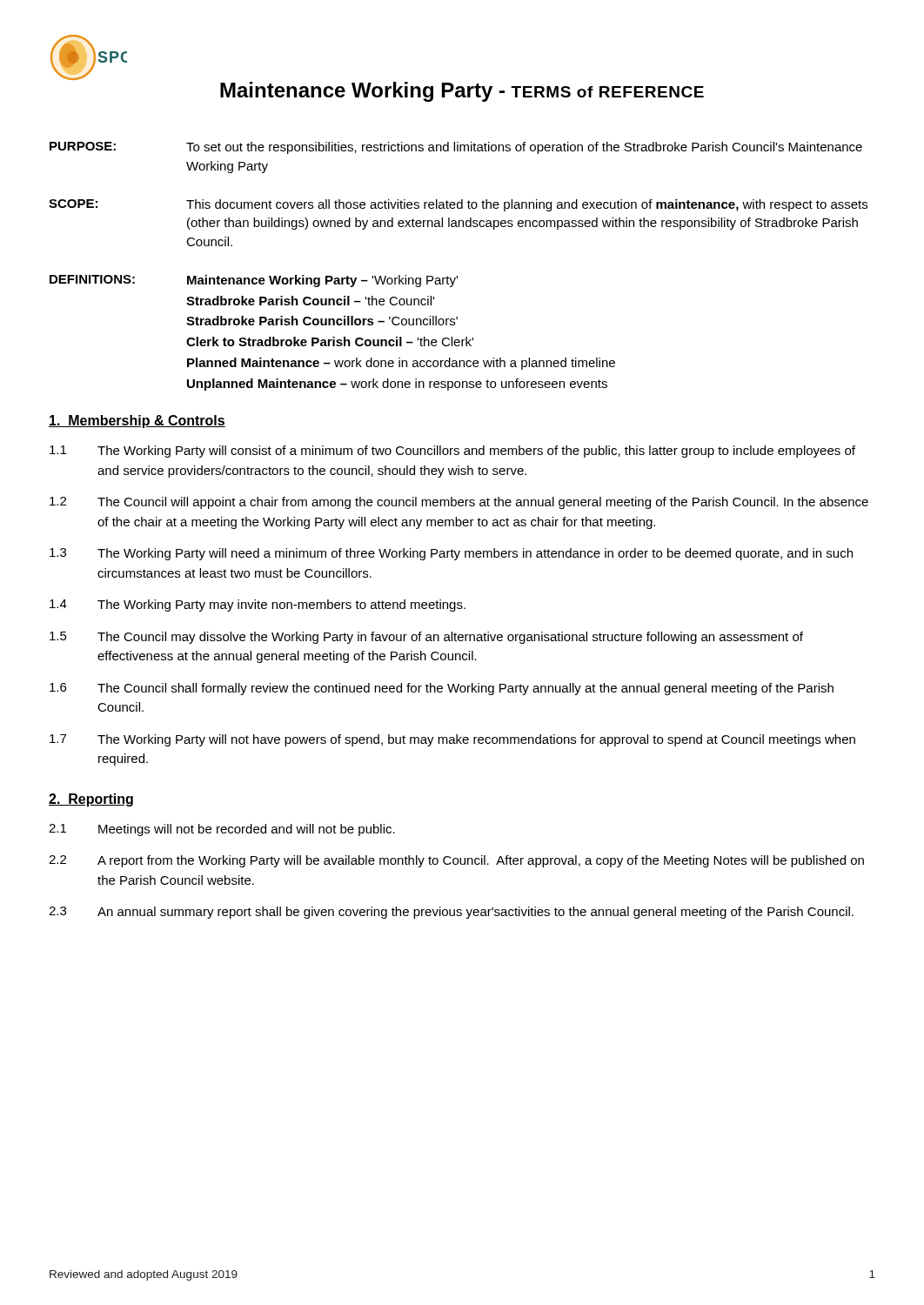The image size is (924, 1305).
Task: Point to the block beginning "2.2 A report"
Action: pos(462,871)
